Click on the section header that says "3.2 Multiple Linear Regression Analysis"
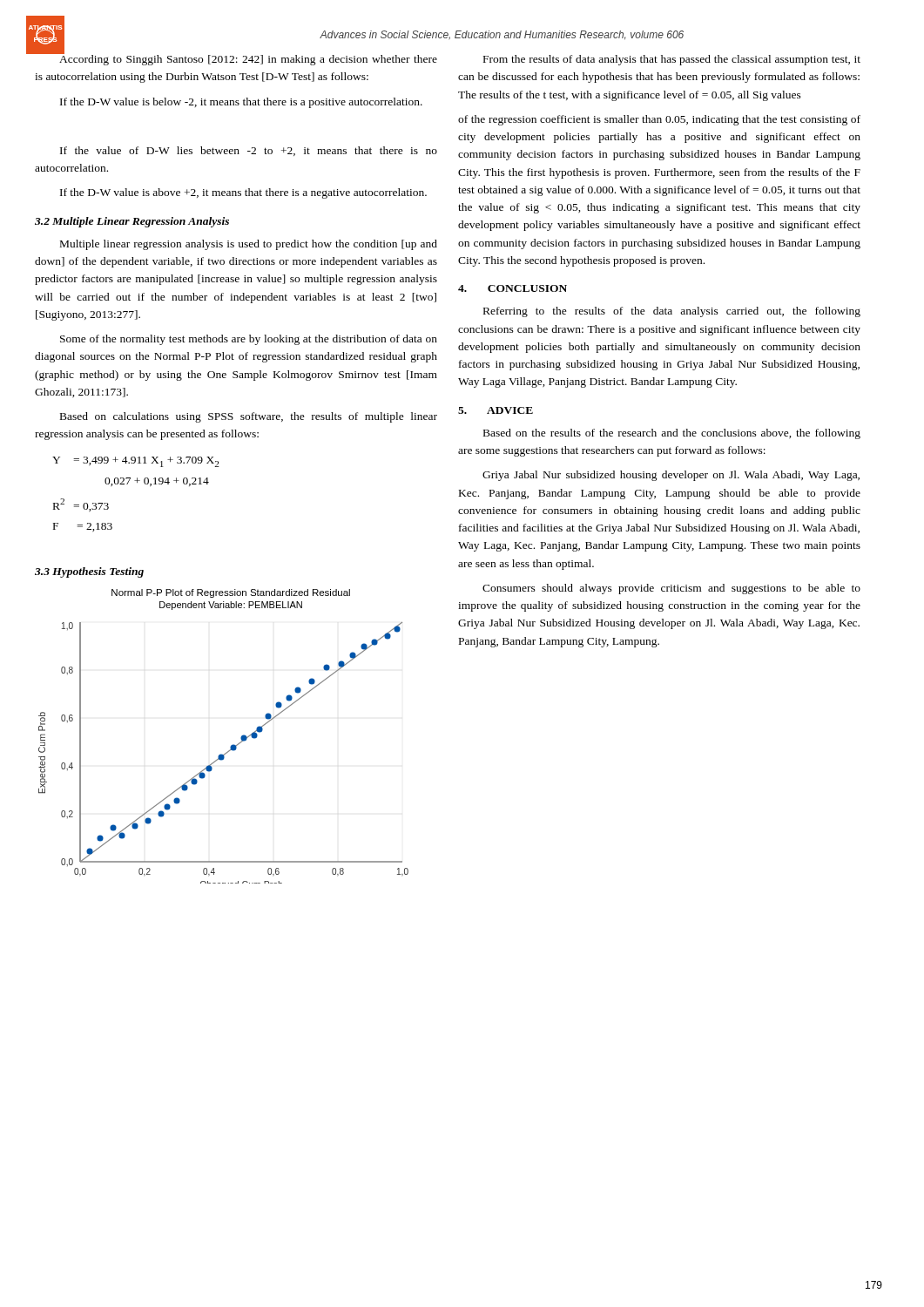The height and width of the screenshot is (1307, 924). (236, 221)
